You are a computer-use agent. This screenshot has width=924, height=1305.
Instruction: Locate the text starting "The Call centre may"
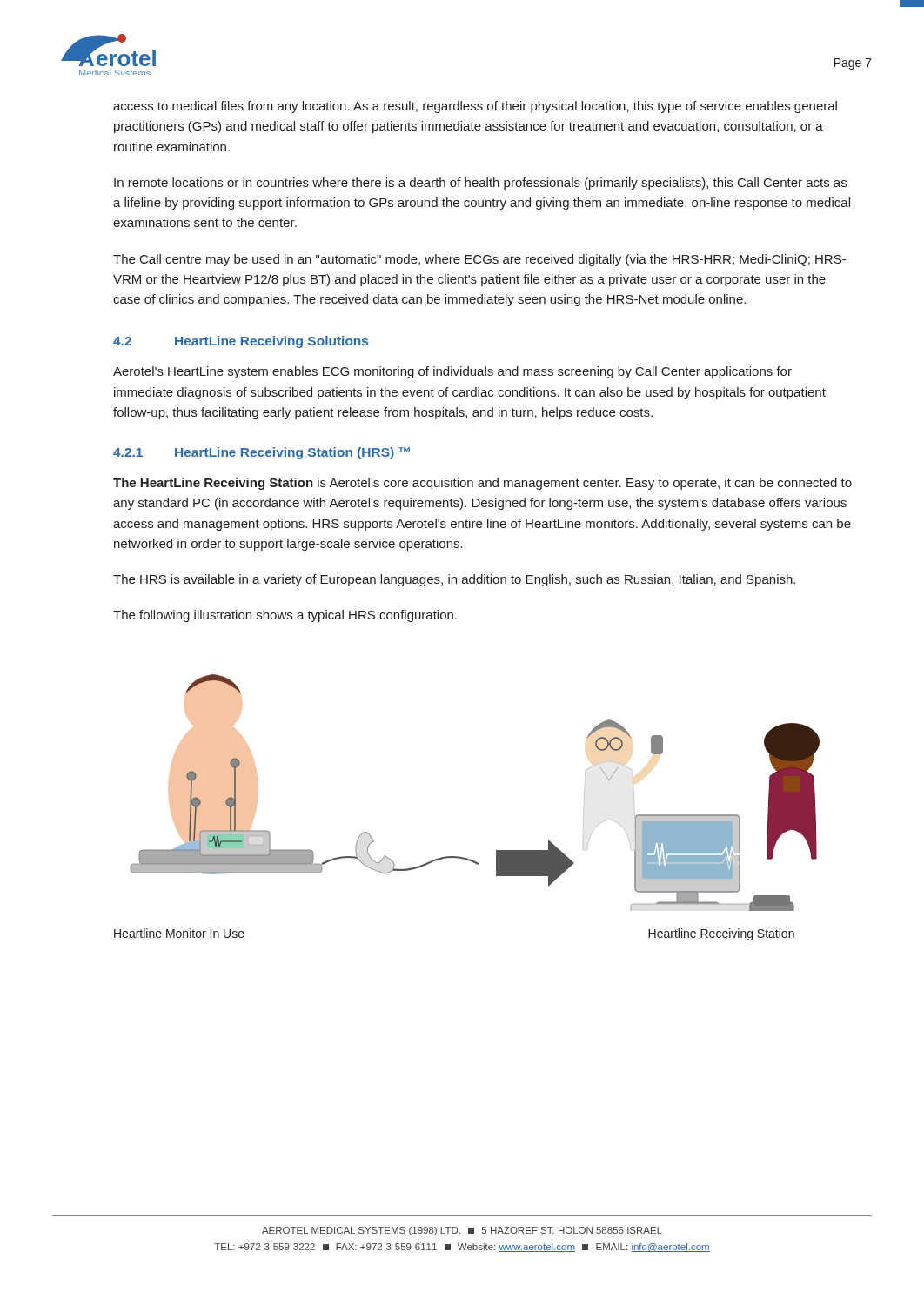[x=480, y=279]
